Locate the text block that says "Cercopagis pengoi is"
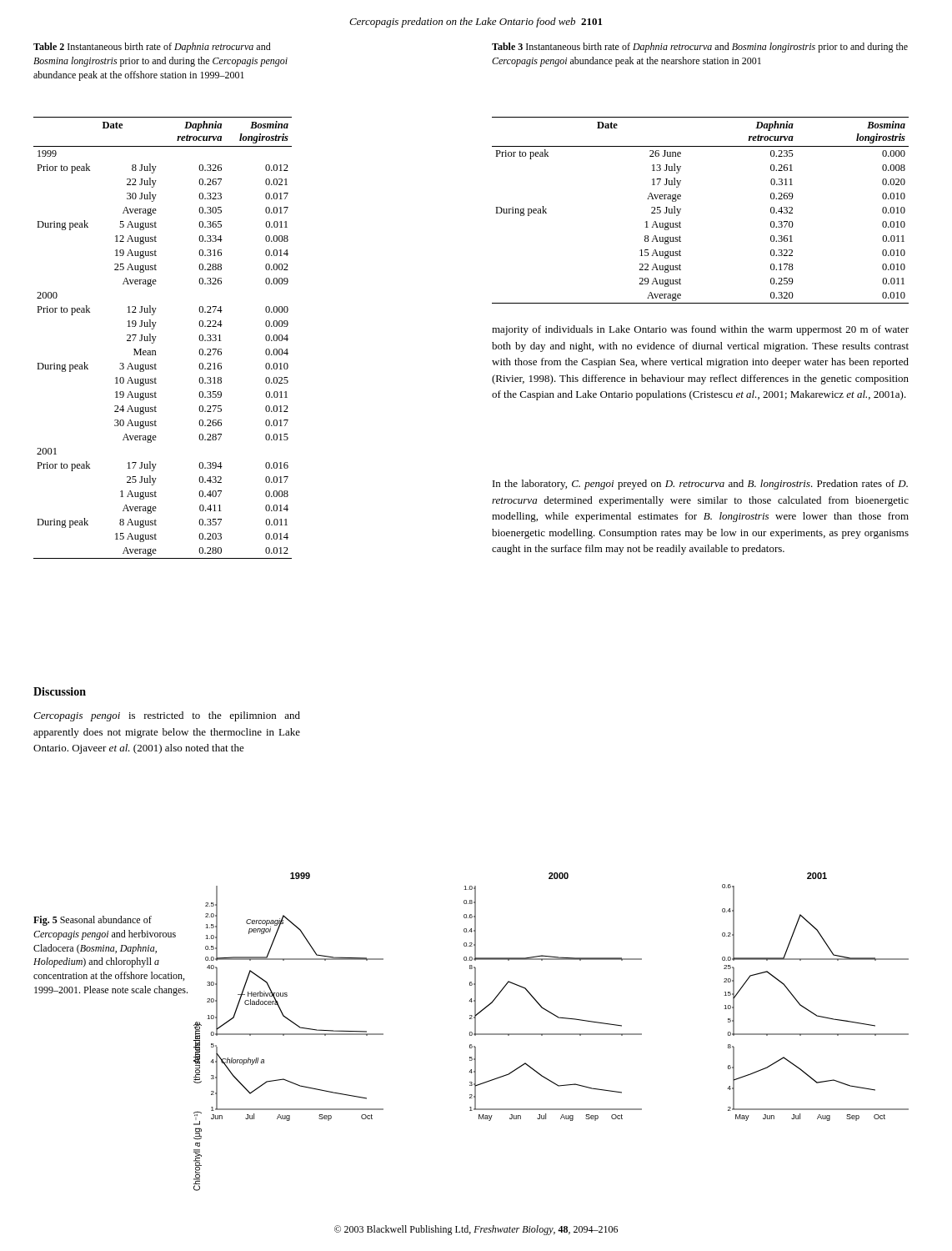The image size is (952, 1251). 167,731
